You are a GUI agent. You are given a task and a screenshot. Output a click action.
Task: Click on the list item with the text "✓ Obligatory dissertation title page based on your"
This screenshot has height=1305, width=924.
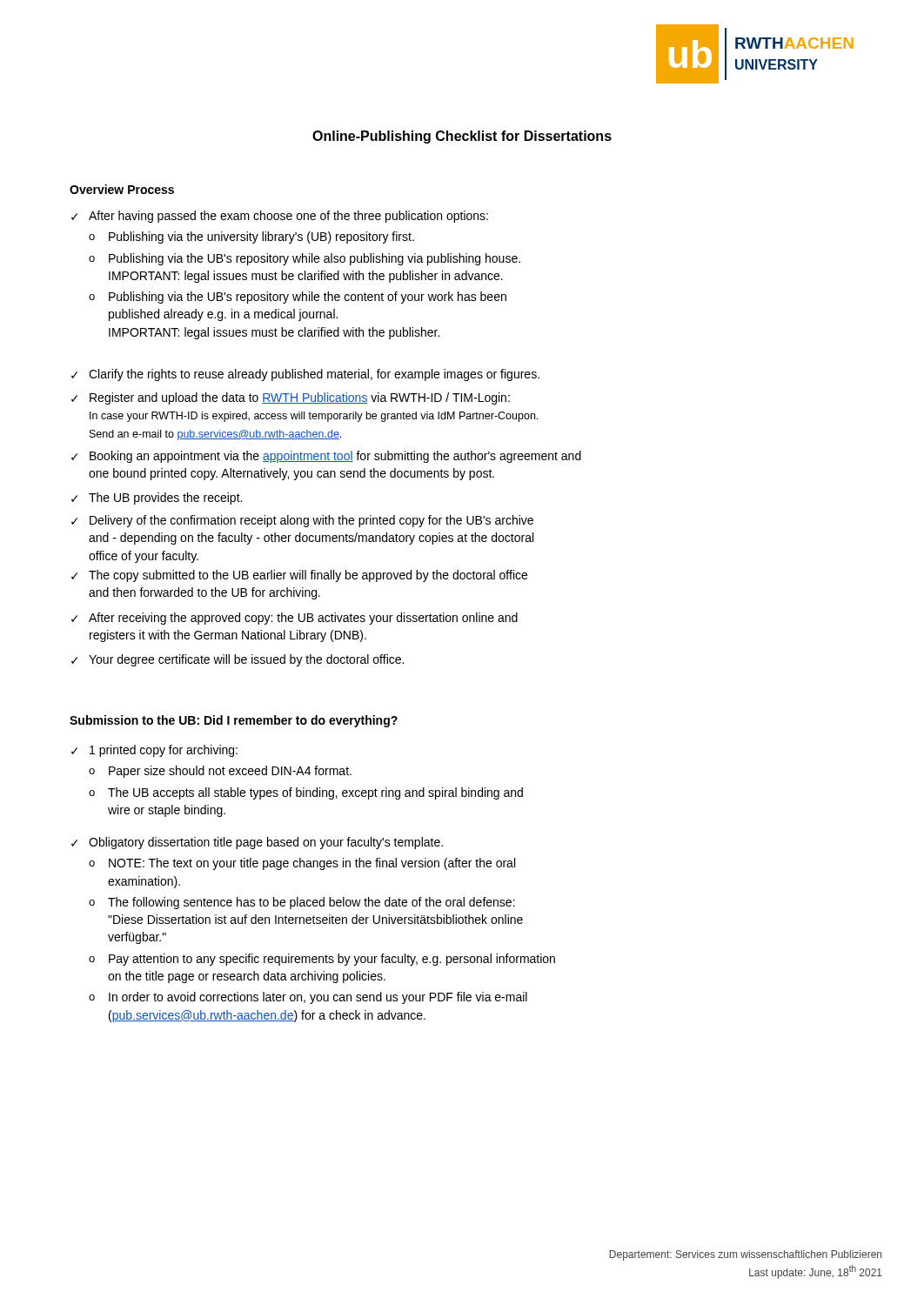(x=462, y=930)
